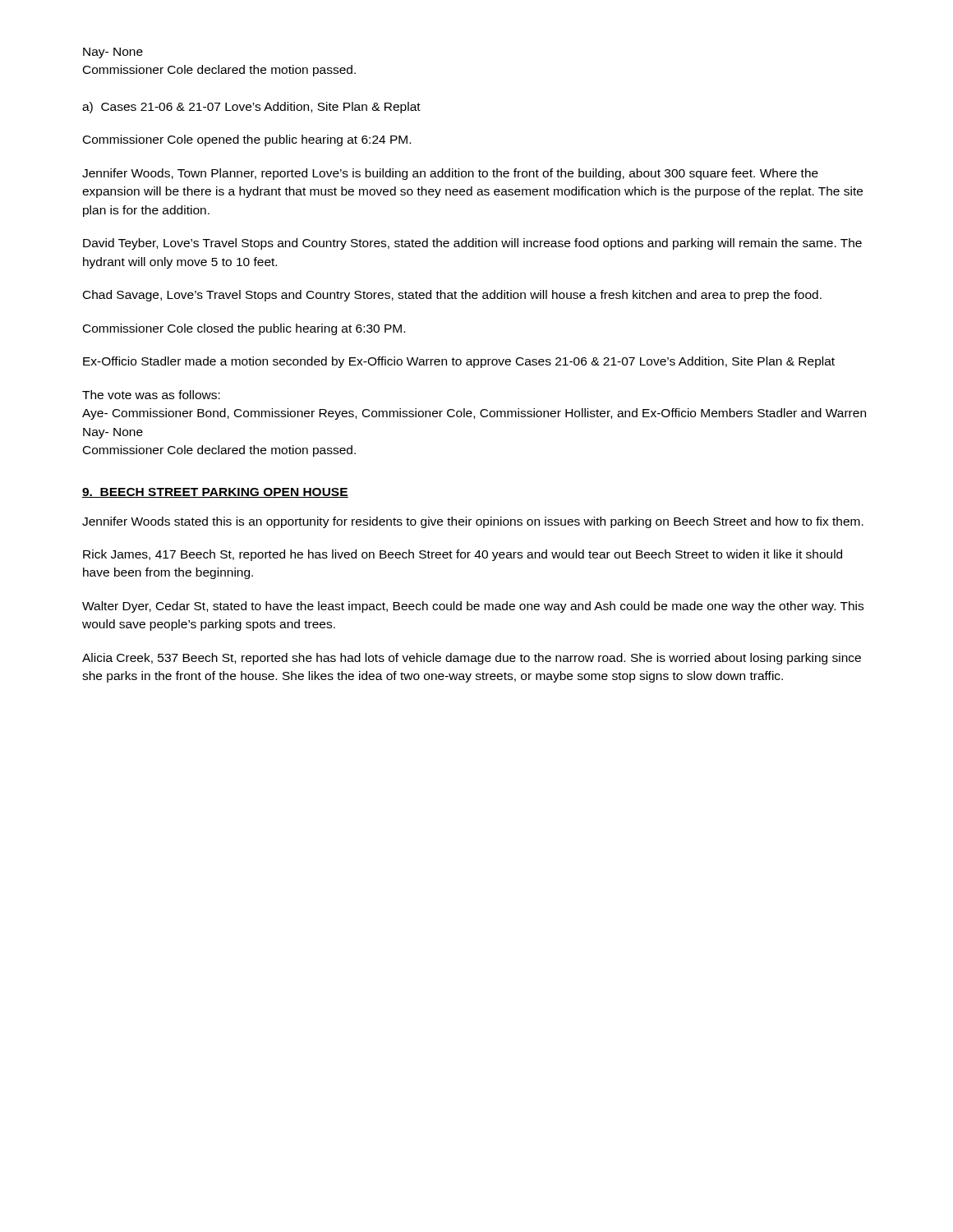Find the text block starting "Rick James, 417 Beech St, reported"
Screen dimensions: 1232x953
pyautogui.click(x=463, y=563)
